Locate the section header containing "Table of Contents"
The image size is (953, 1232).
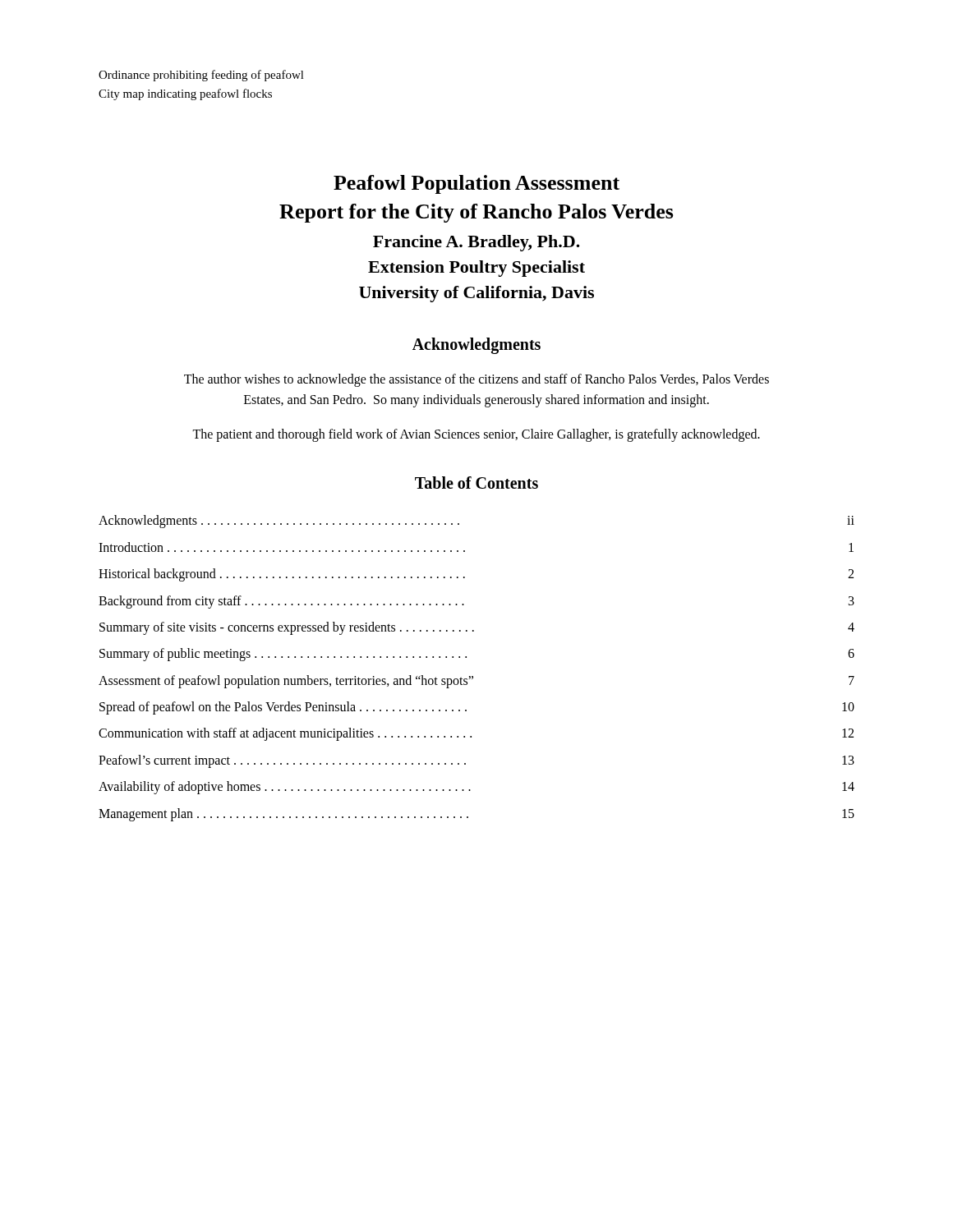pyautogui.click(x=476, y=483)
